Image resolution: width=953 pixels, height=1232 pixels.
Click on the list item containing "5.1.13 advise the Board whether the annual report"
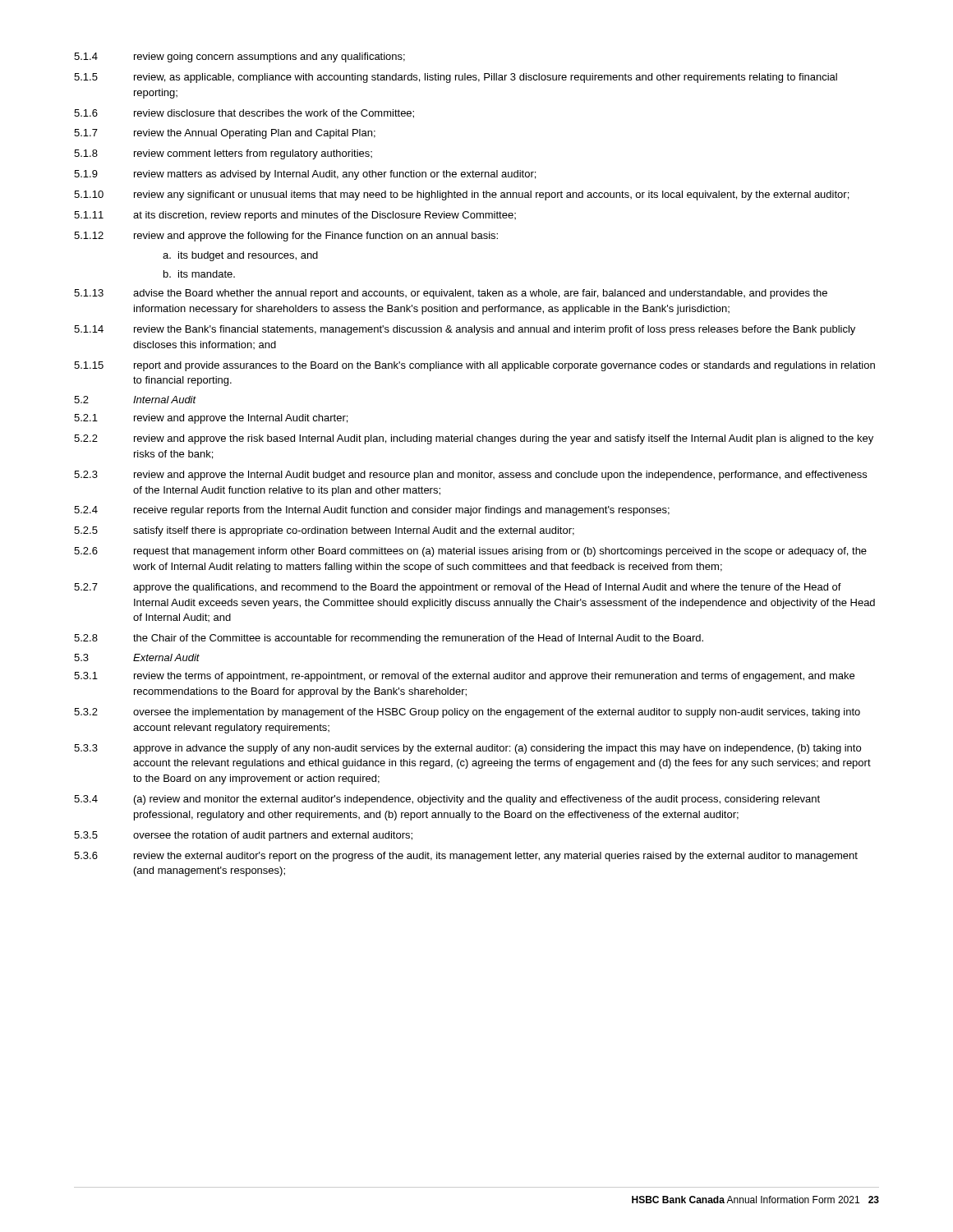(476, 301)
